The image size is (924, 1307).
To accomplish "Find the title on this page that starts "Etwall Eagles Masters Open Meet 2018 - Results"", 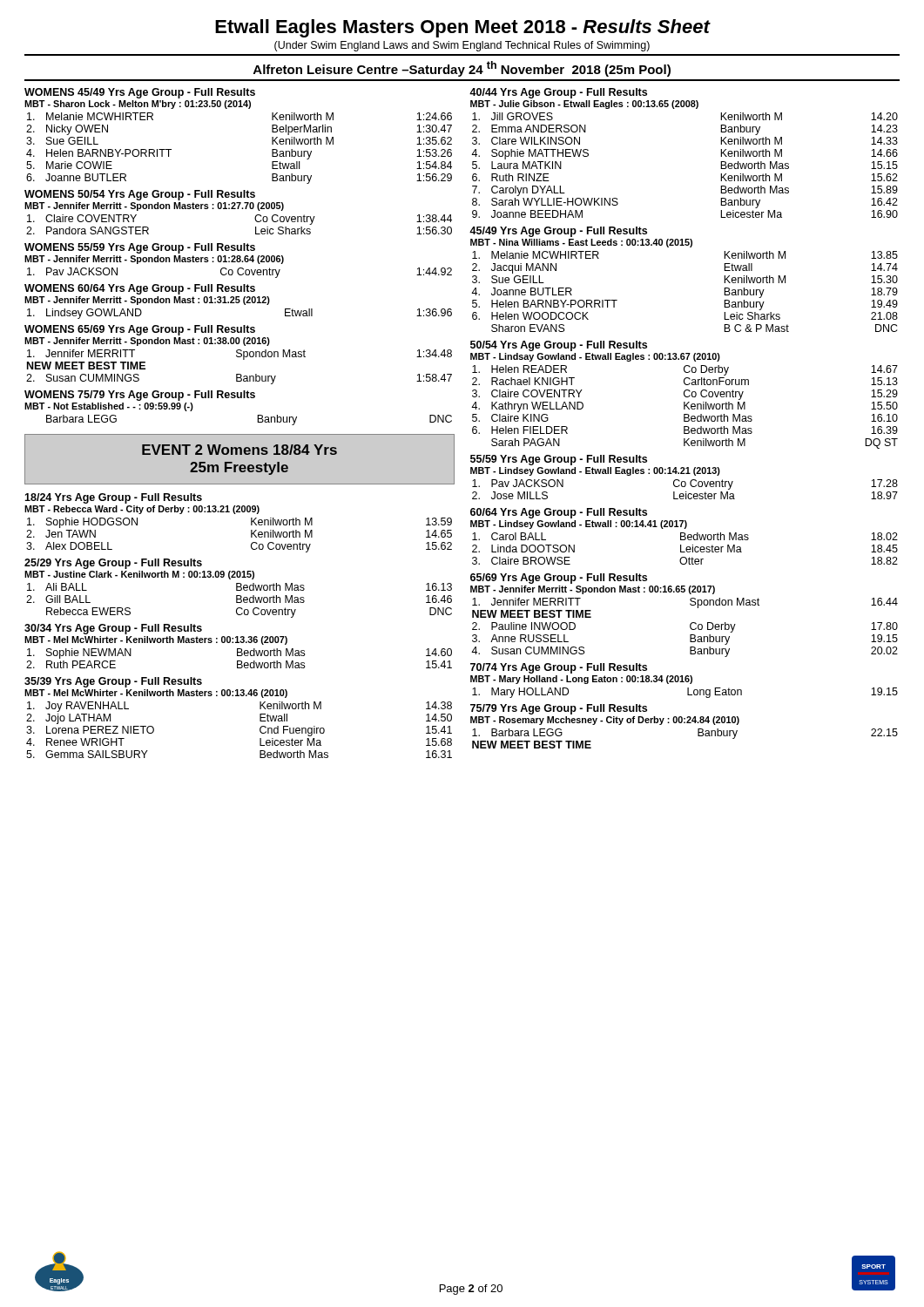I will click(x=462, y=34).
